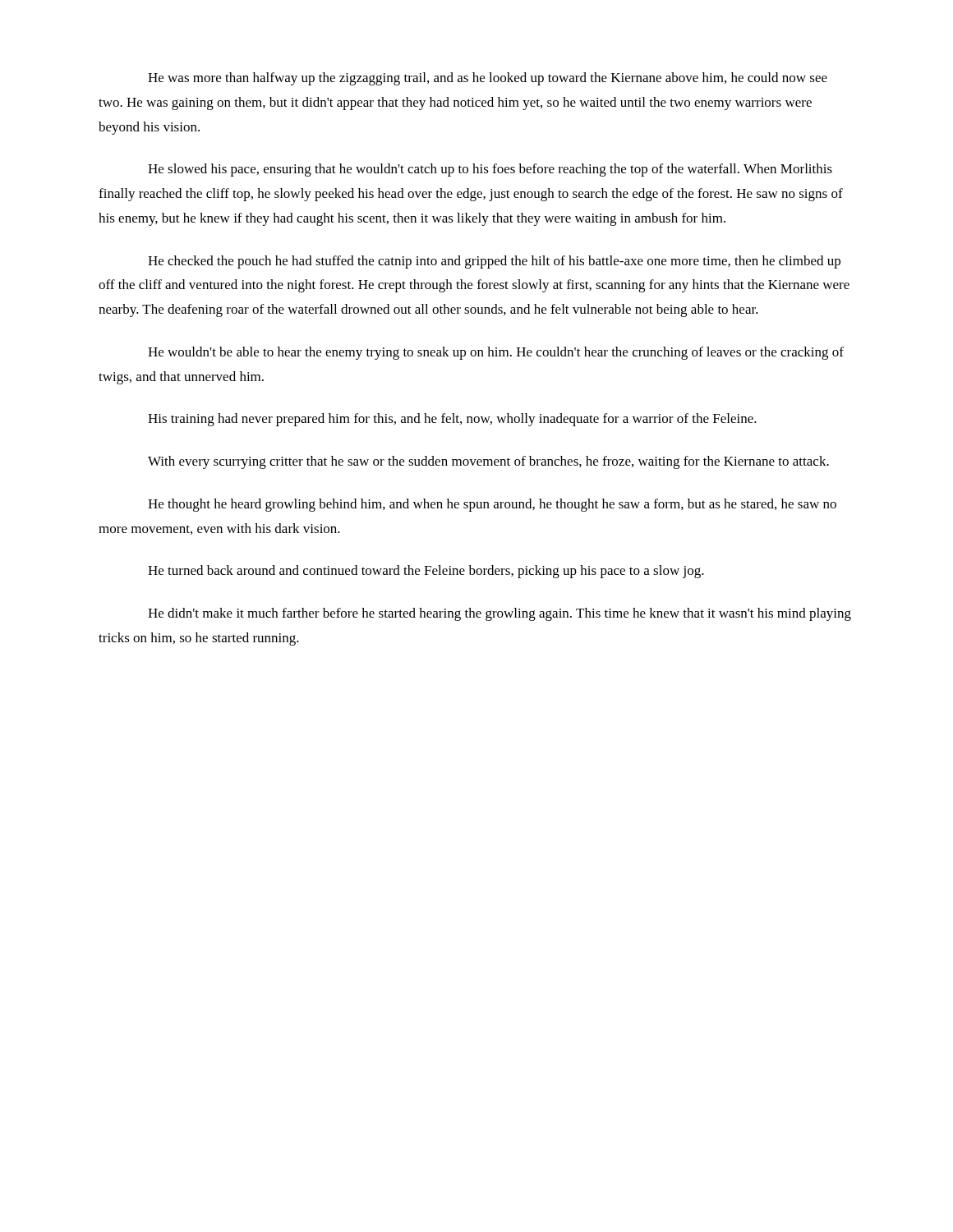
Task: Click on the text starting "He didn't make it much farther"
Action: click(476, 626)
